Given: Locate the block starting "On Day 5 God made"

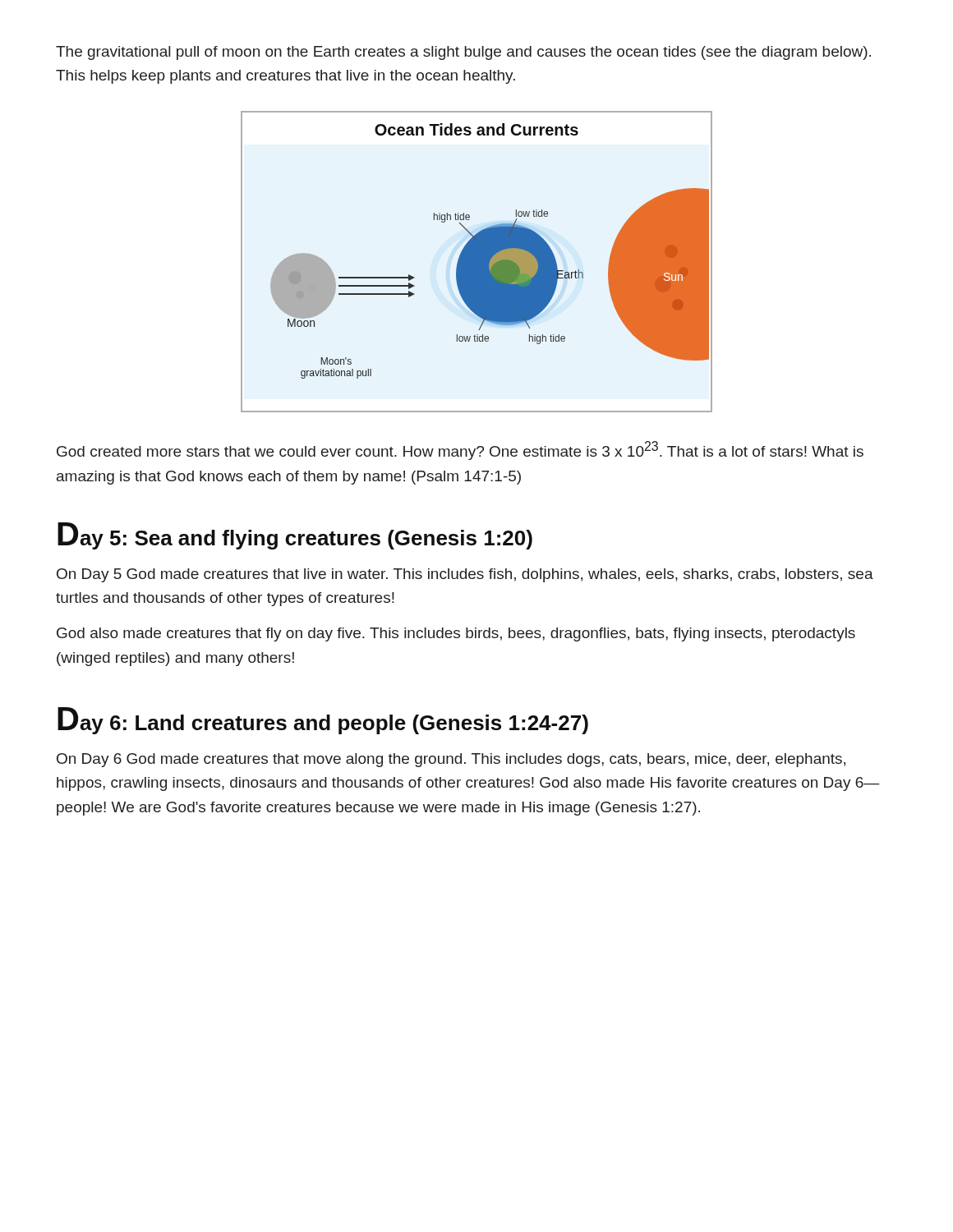Looking at the screenshot, I should tap(464, 585).
